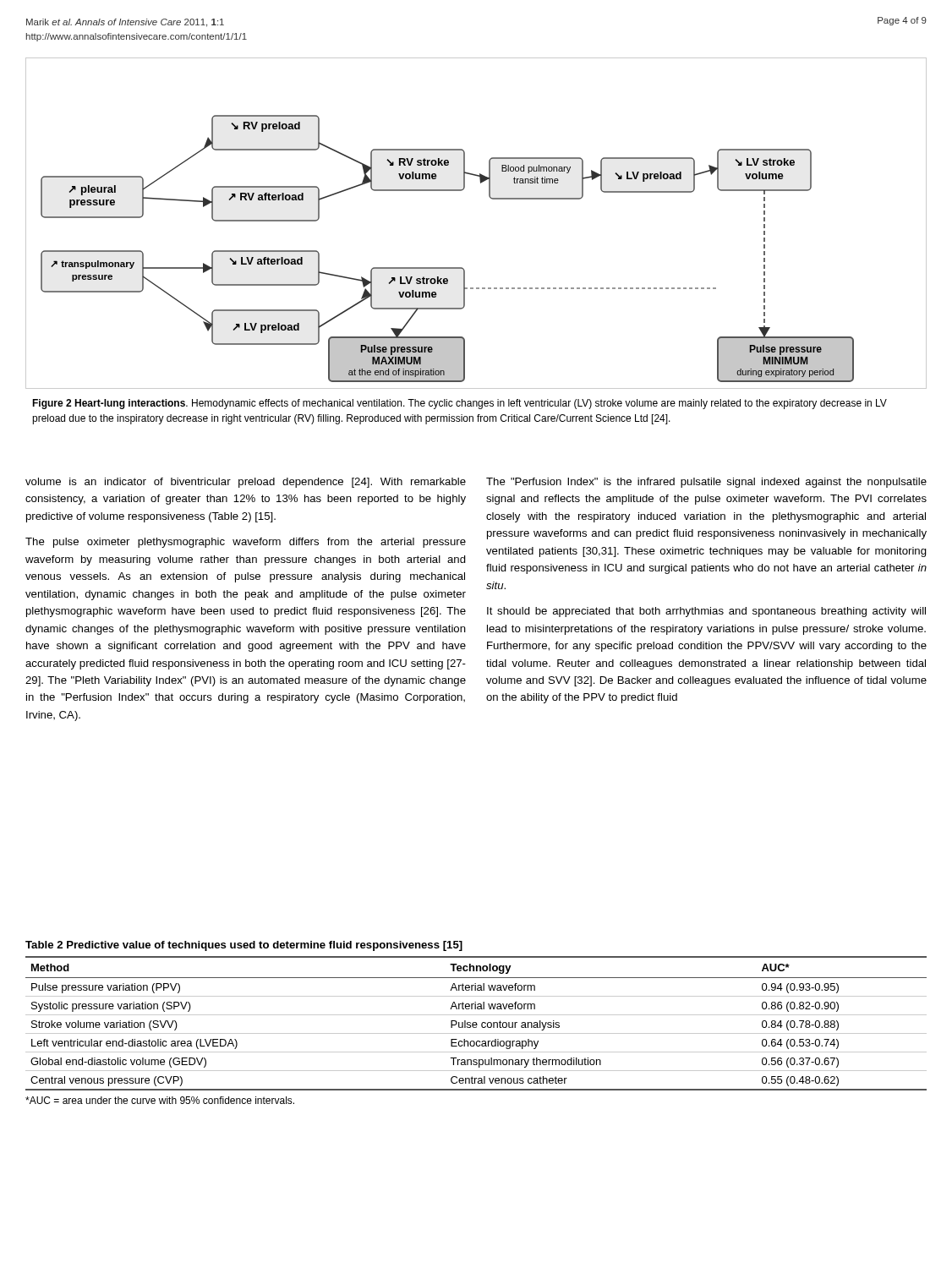Locate the flowchart
Screen dimensions: 1268x952
476,223
